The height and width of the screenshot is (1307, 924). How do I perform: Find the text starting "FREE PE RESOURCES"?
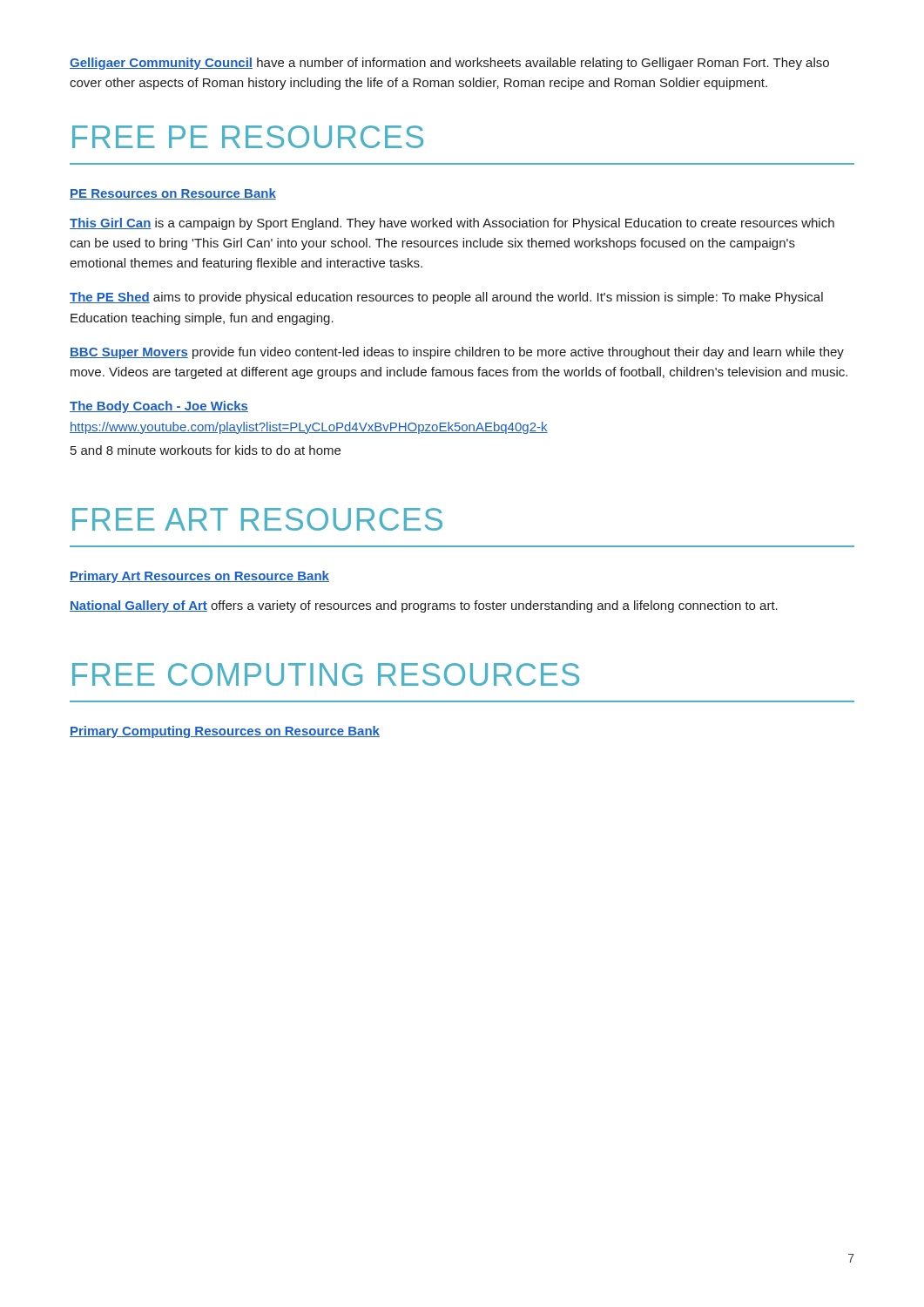[248, 137]
